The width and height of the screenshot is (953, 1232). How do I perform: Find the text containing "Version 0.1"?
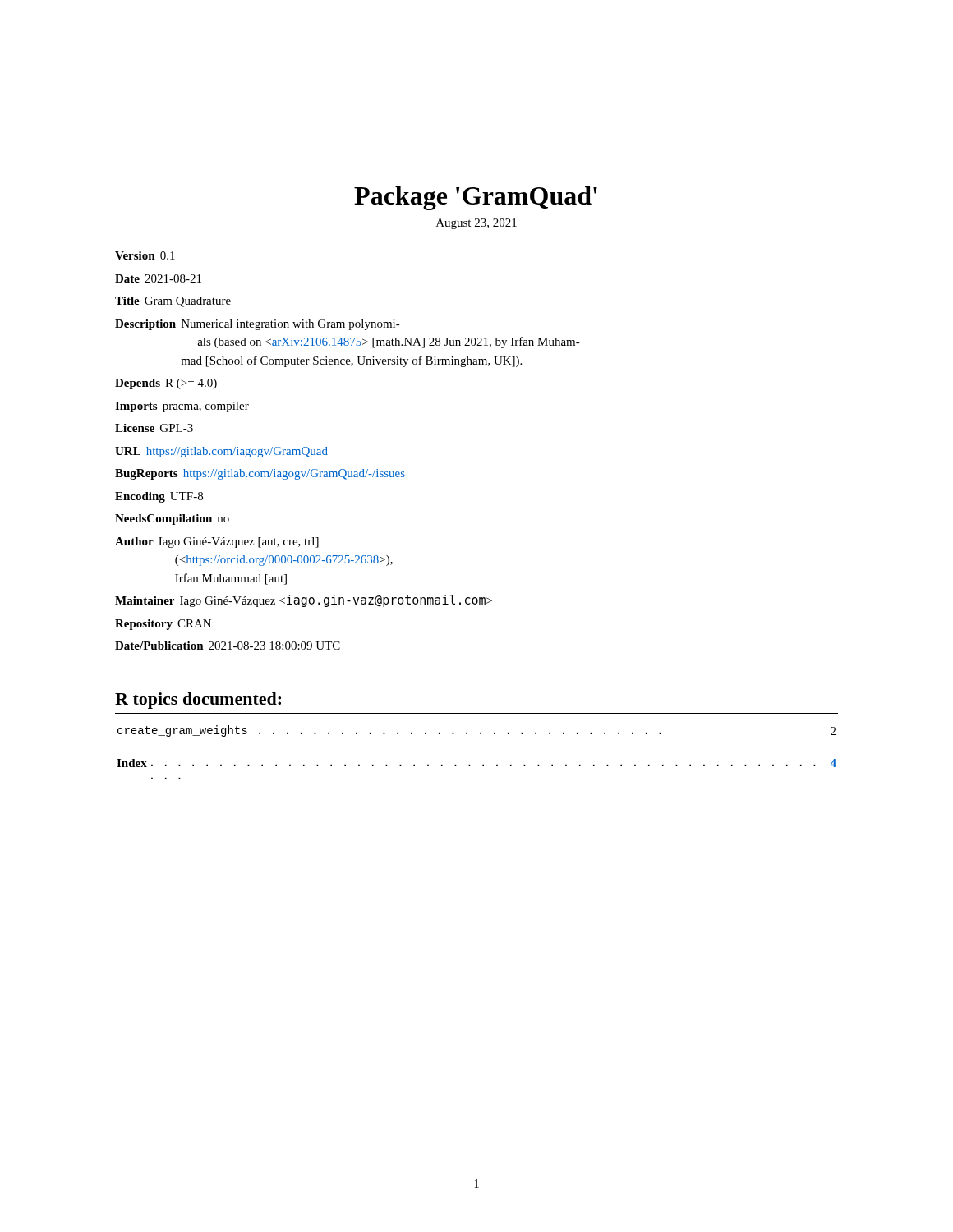(145, 255)
